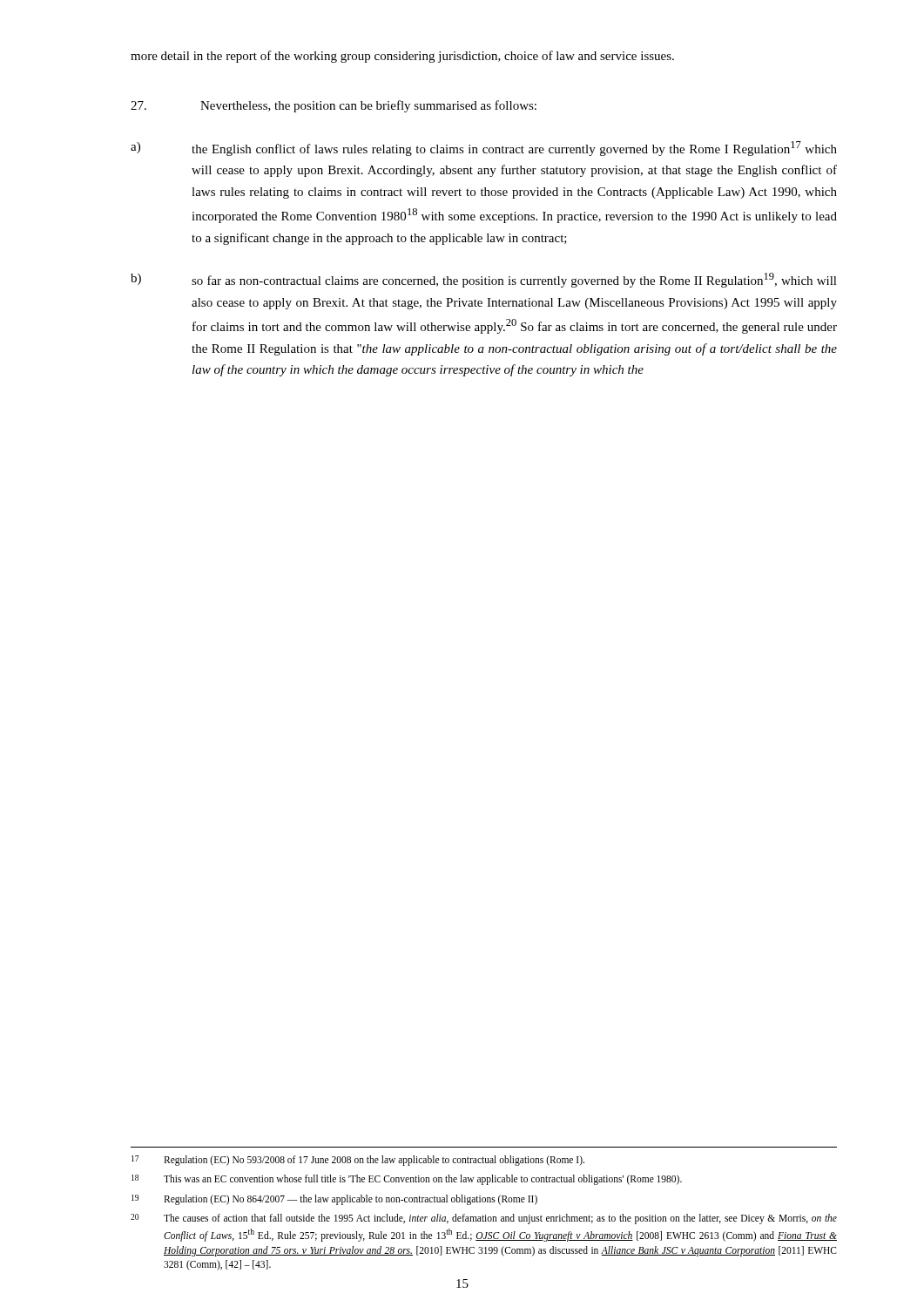This screenshot has width=924, height=1307.
Task: Navigate to the text starting "18 This was an"
Action: [x=484, y=1181]
